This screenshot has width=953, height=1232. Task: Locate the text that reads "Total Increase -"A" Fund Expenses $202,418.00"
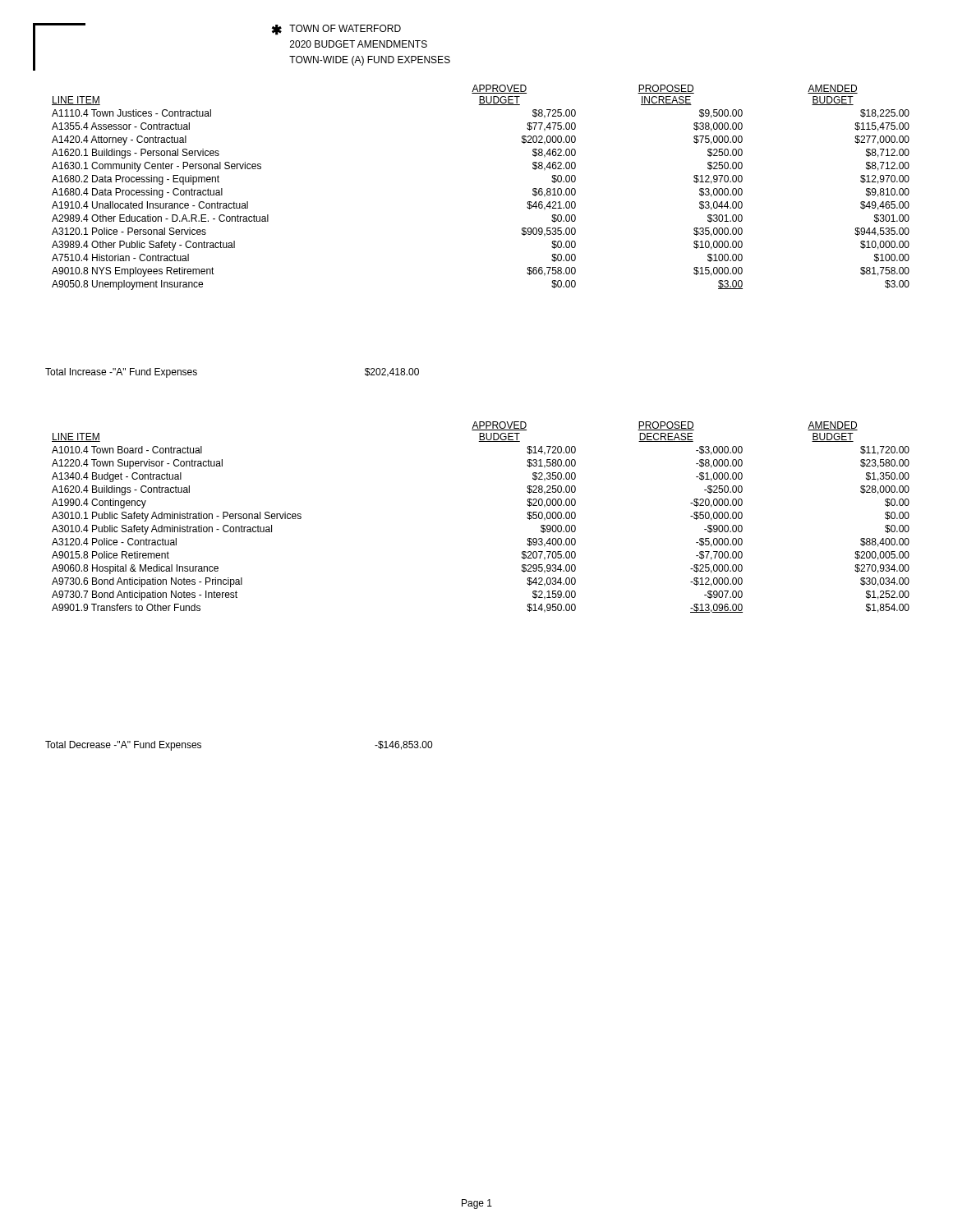(x=117, y=372)
